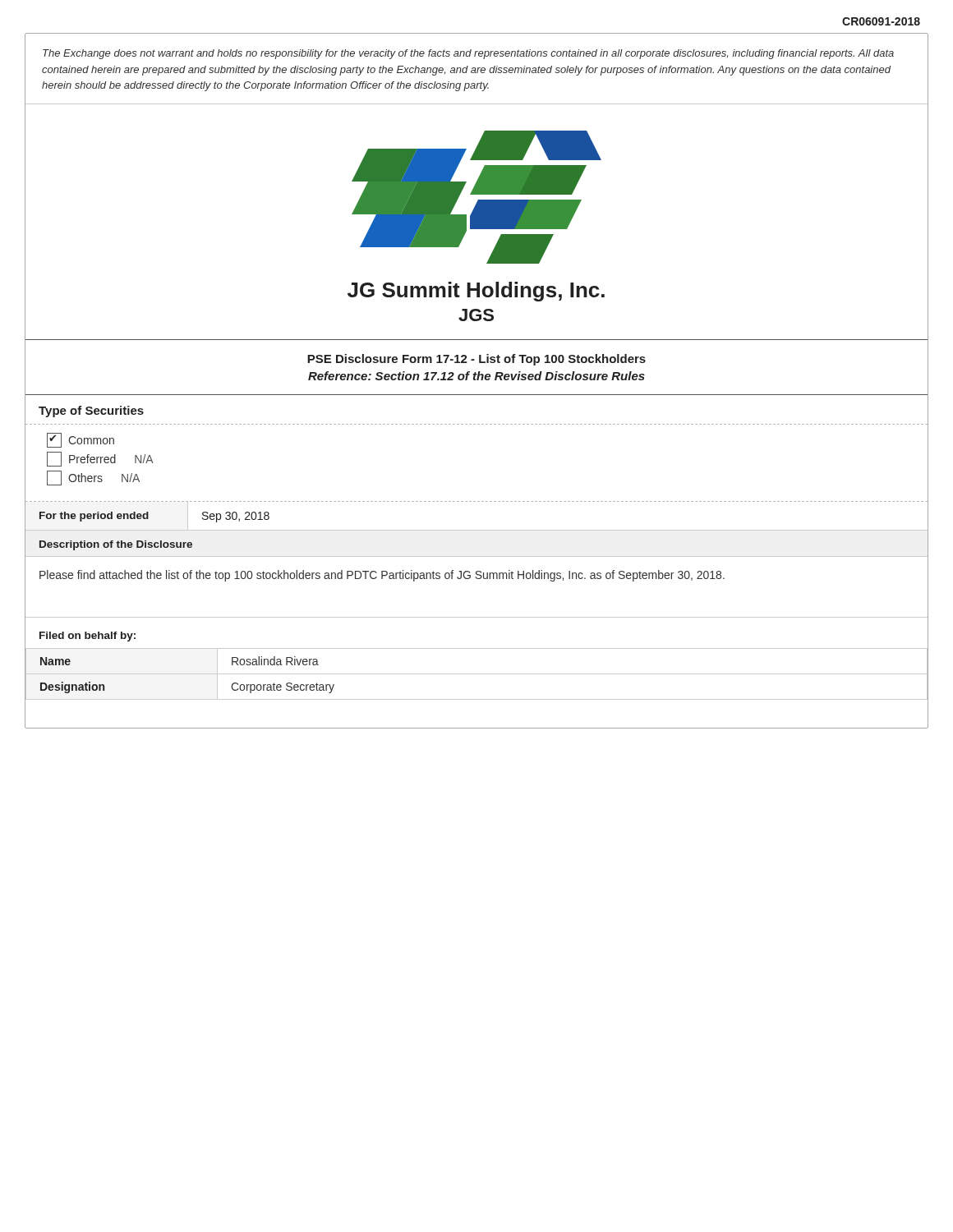Where does it say "Others N/A"?
Screen dimensions: 1232x953
93,478
